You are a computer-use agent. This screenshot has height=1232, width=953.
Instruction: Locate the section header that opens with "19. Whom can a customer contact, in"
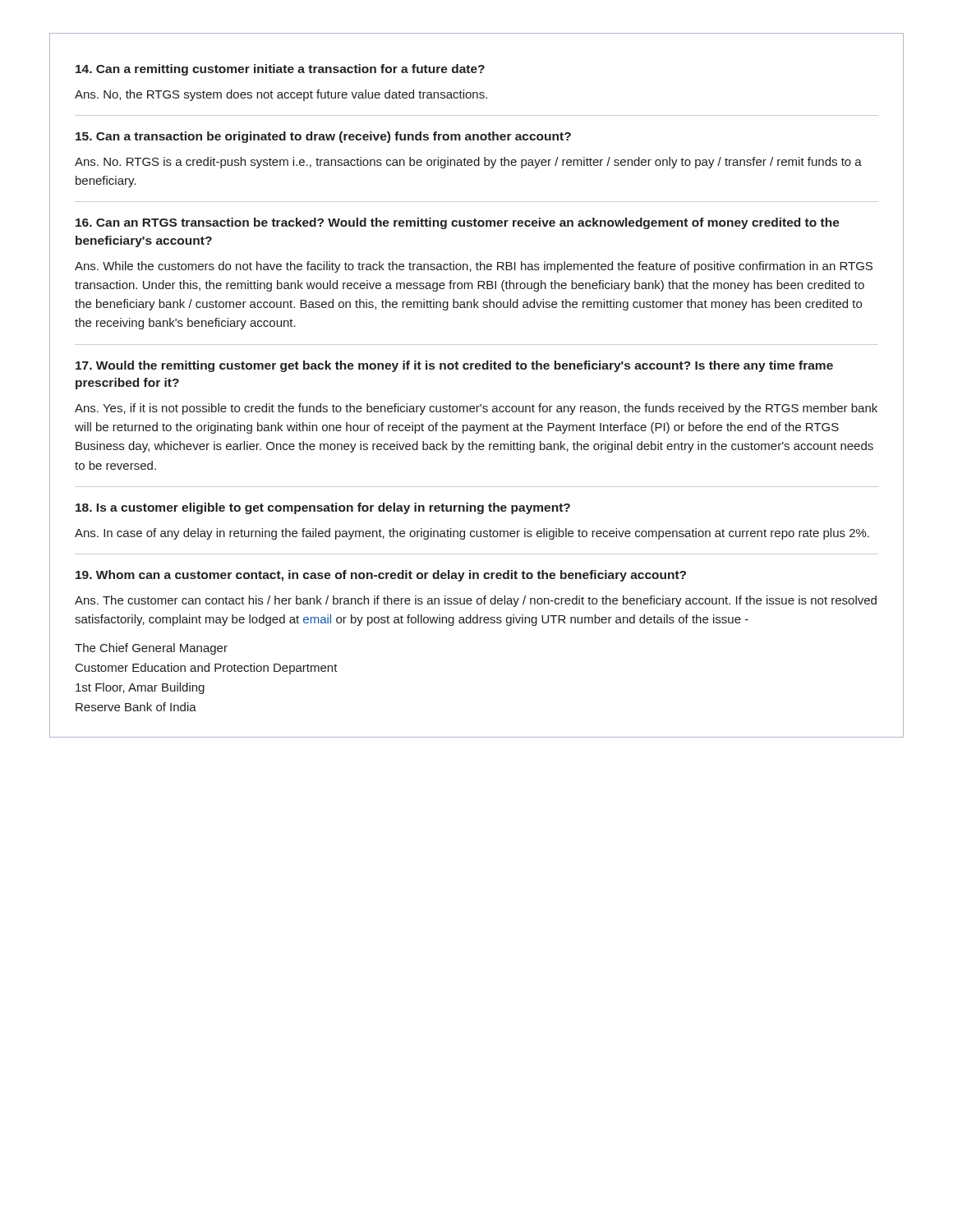(x=381, y=574)
